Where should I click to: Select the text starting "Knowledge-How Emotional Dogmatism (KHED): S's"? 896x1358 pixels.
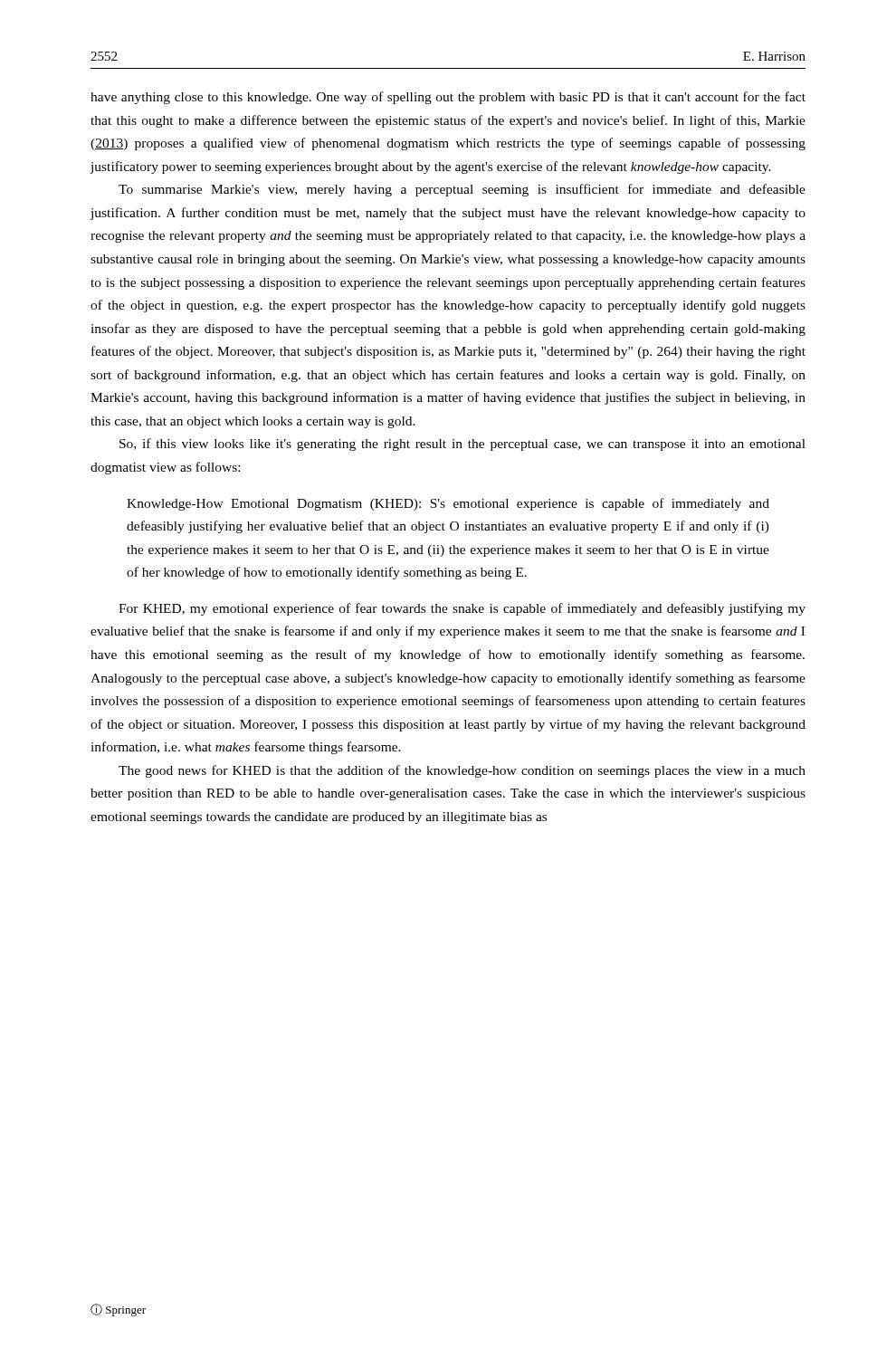pos(448,537)
